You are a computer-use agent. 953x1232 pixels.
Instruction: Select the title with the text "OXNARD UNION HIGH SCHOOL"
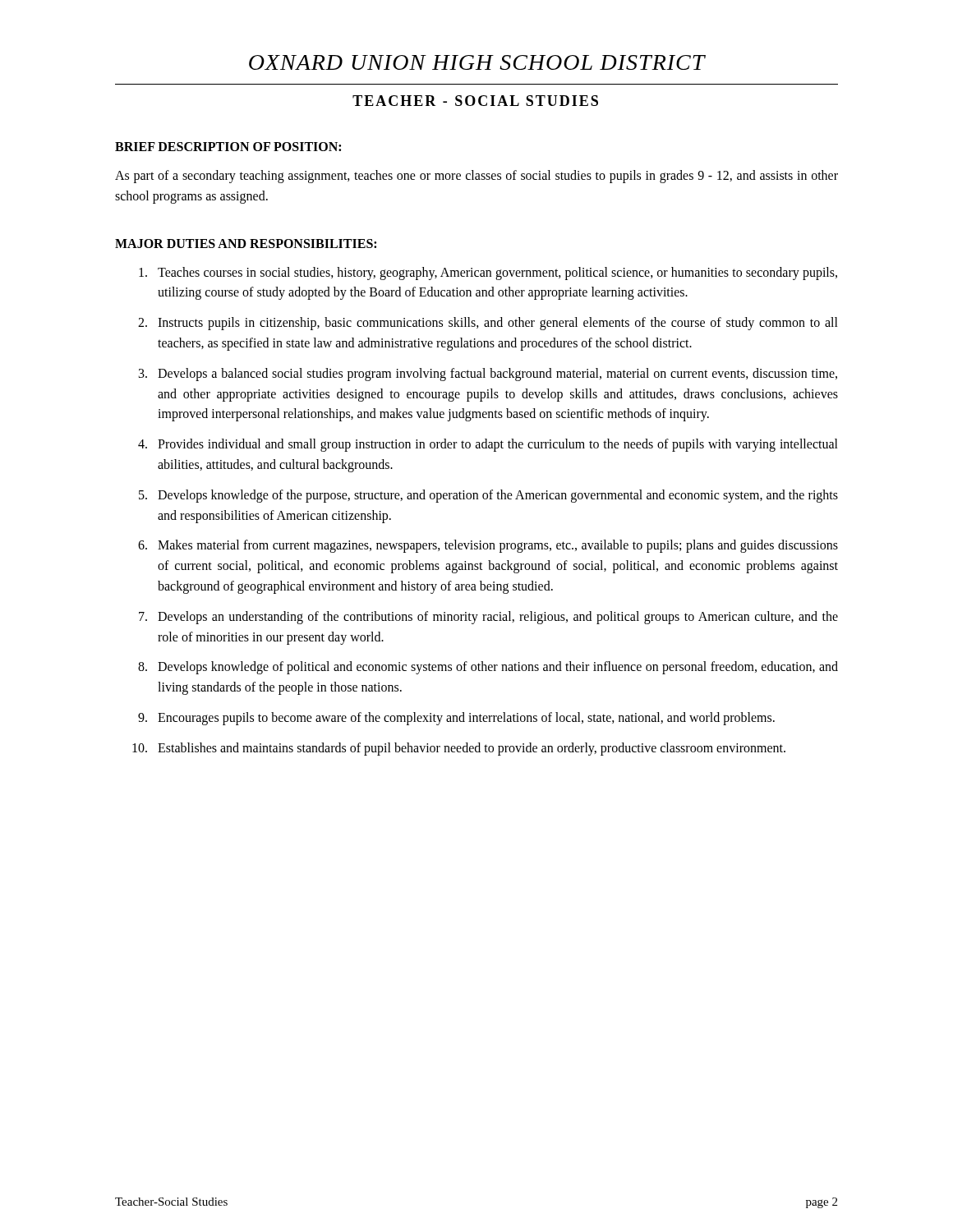pos(476,62)
